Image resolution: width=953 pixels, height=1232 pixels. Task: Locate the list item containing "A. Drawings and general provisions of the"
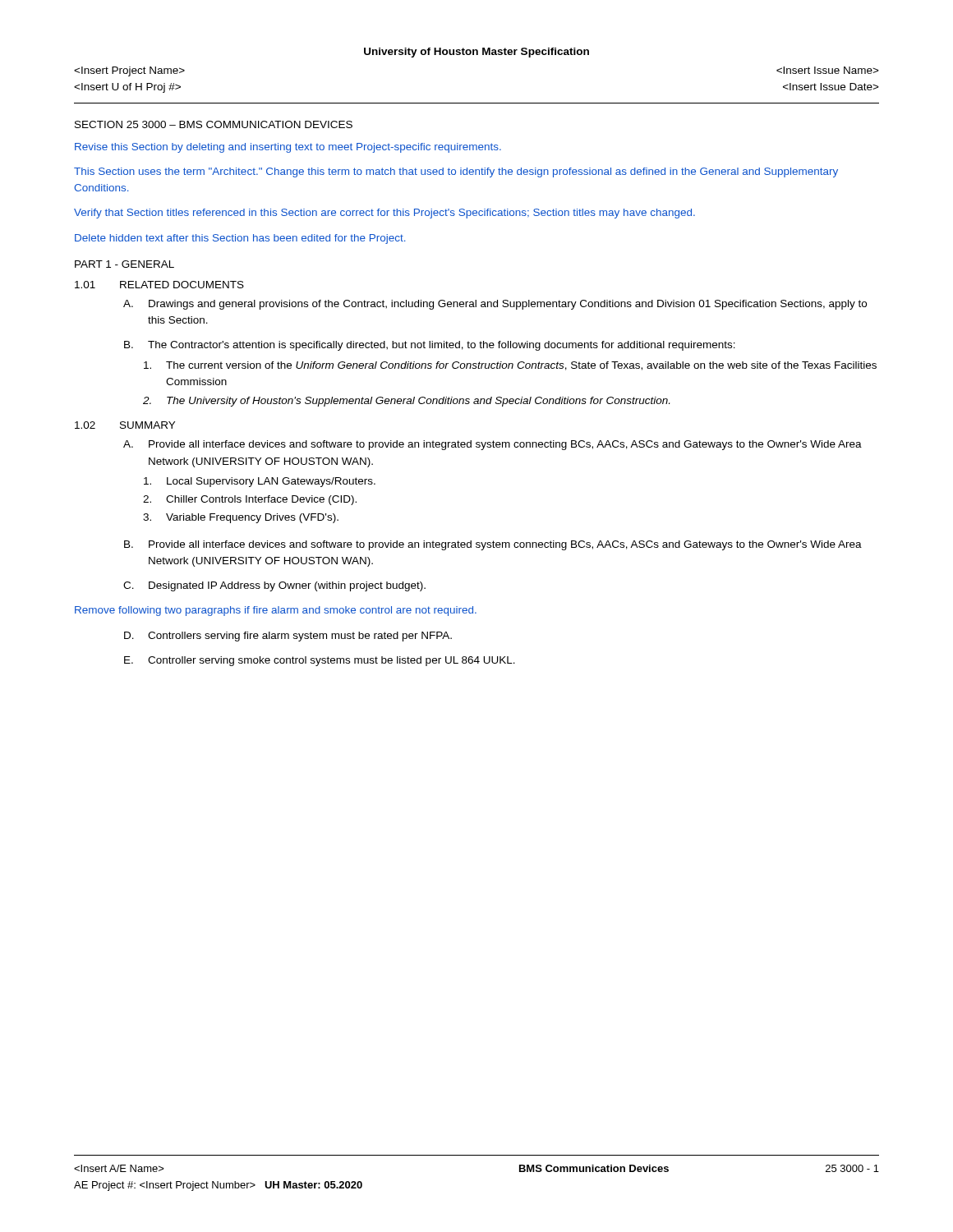pos(501,312)
